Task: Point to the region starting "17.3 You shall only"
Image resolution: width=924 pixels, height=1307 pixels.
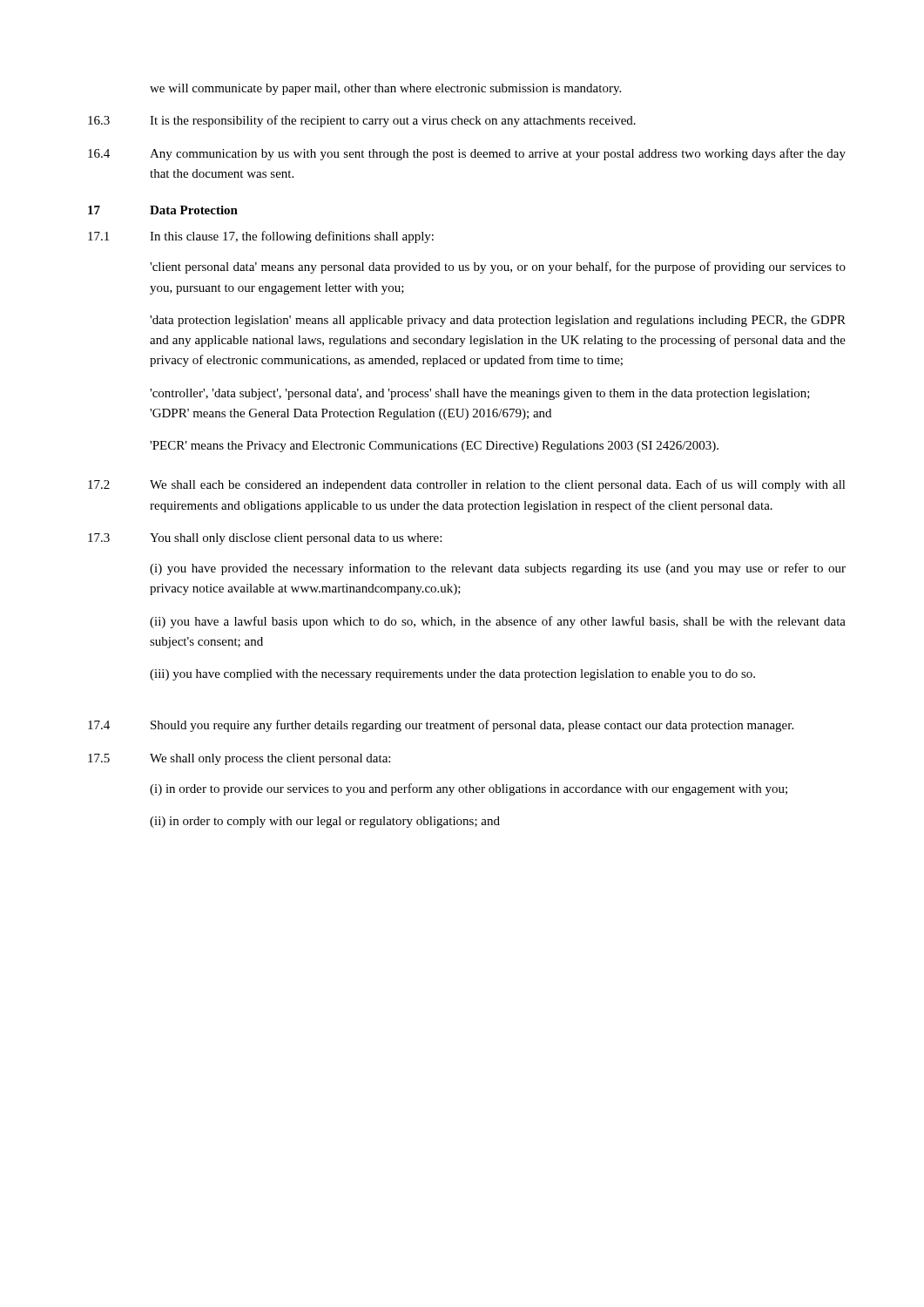Action: pyautogui.click(x=265, y=539)
